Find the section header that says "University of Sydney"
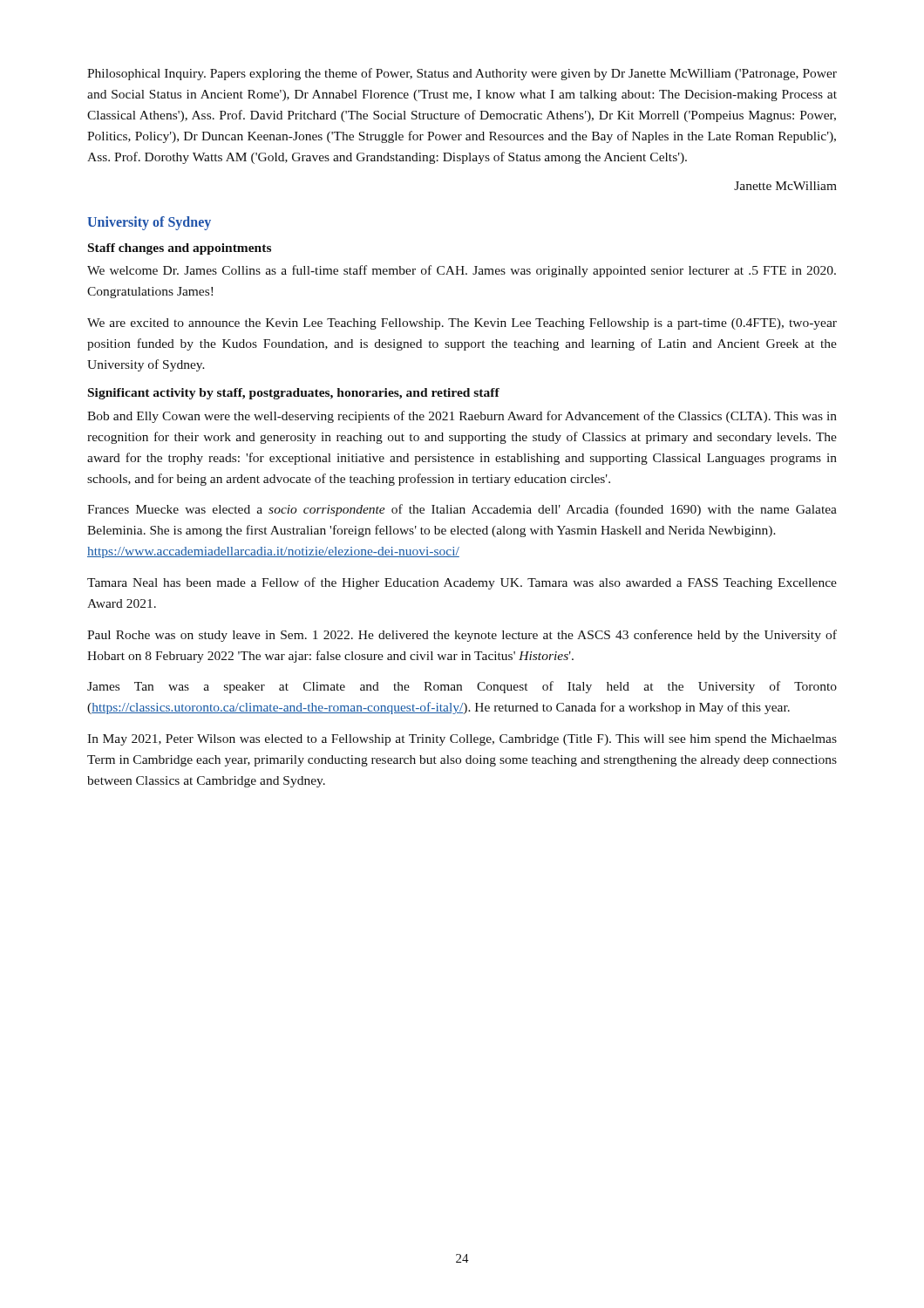Viewport: 924px width, 1308px height. coord(149,222)
